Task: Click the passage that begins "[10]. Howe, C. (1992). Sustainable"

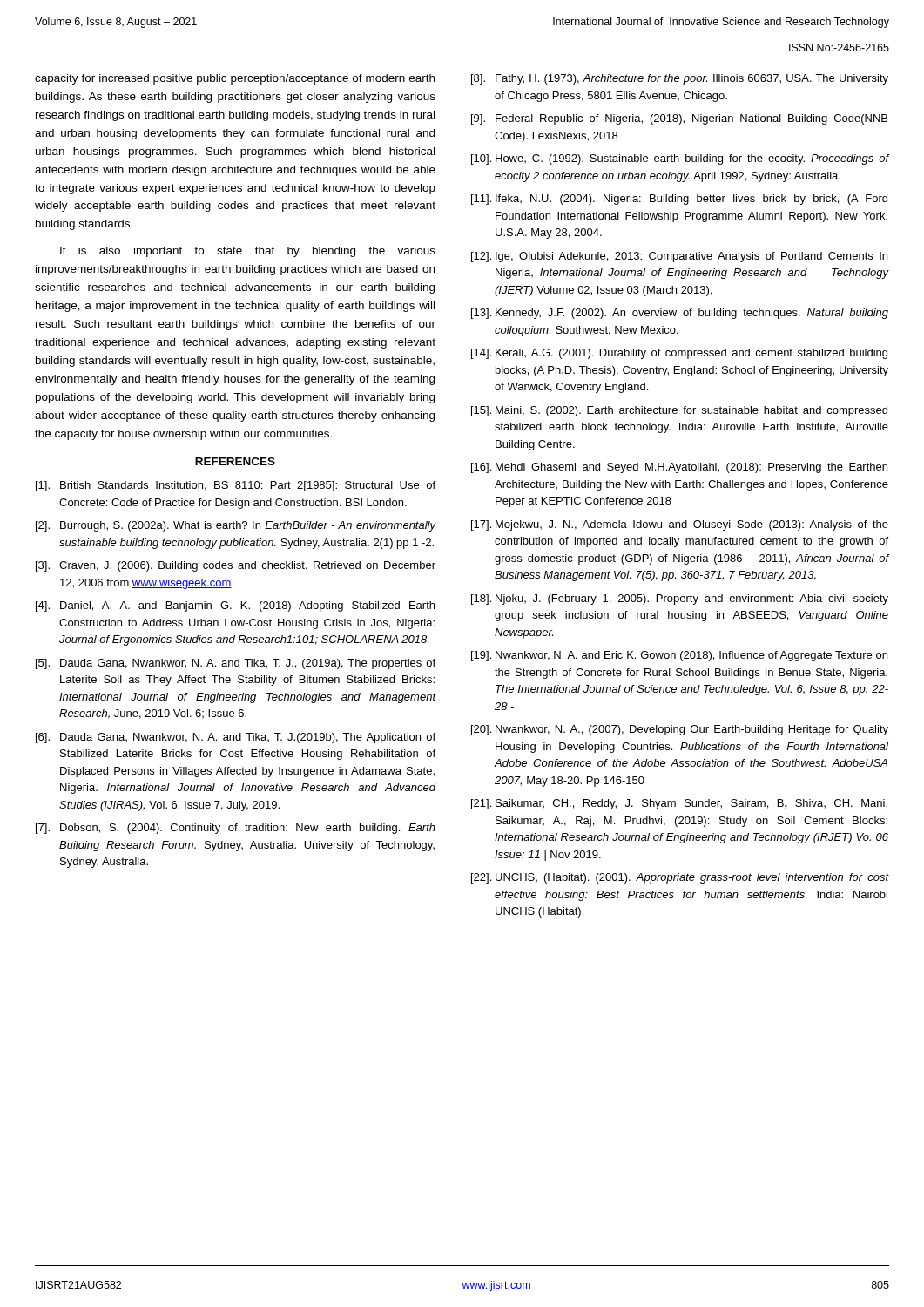Action: tap(679, 167)
